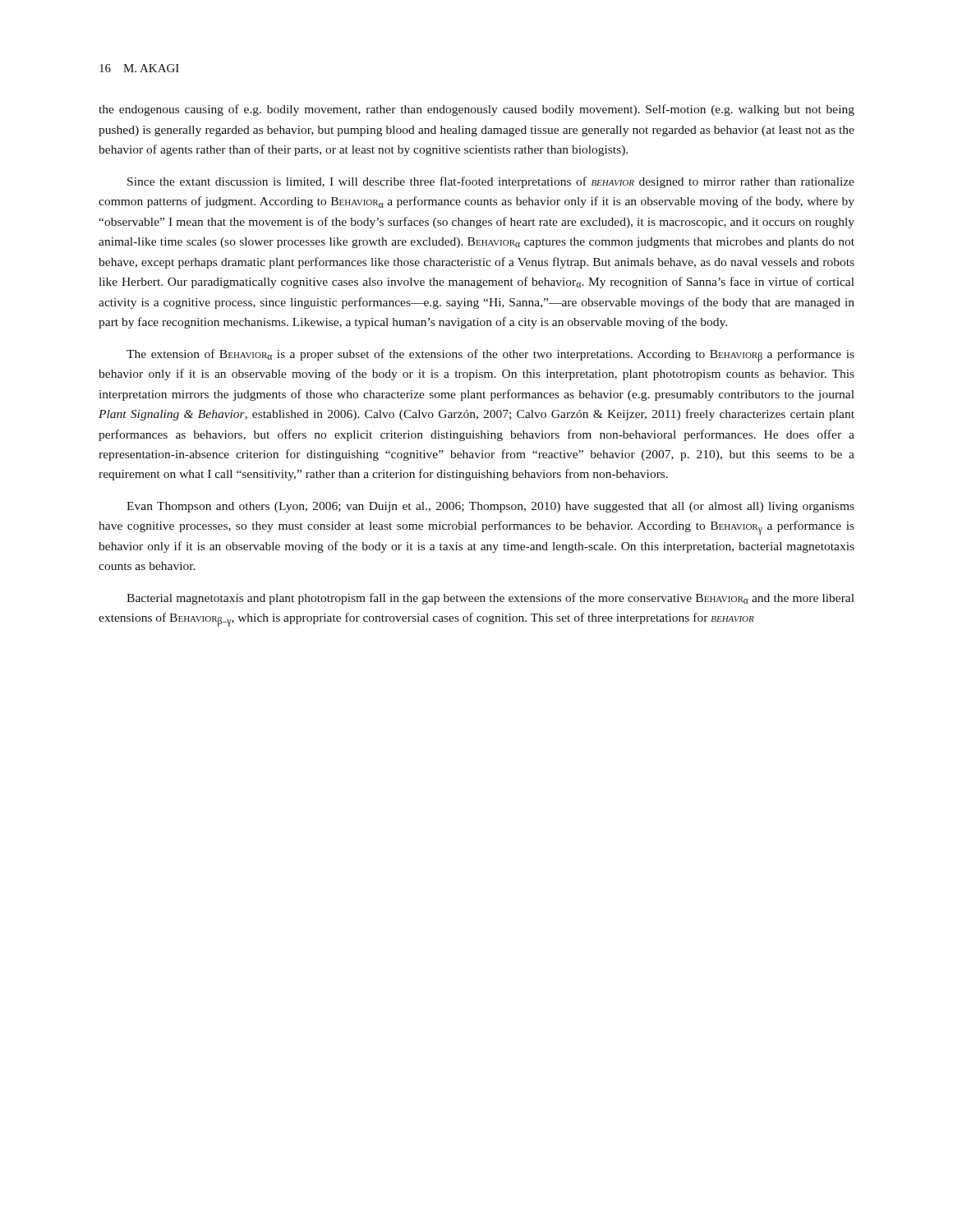The height and width of the screenshot is (1232, 953).
Task: Find the block on this page that starts "the endogenous causing"
Action: 476,129
